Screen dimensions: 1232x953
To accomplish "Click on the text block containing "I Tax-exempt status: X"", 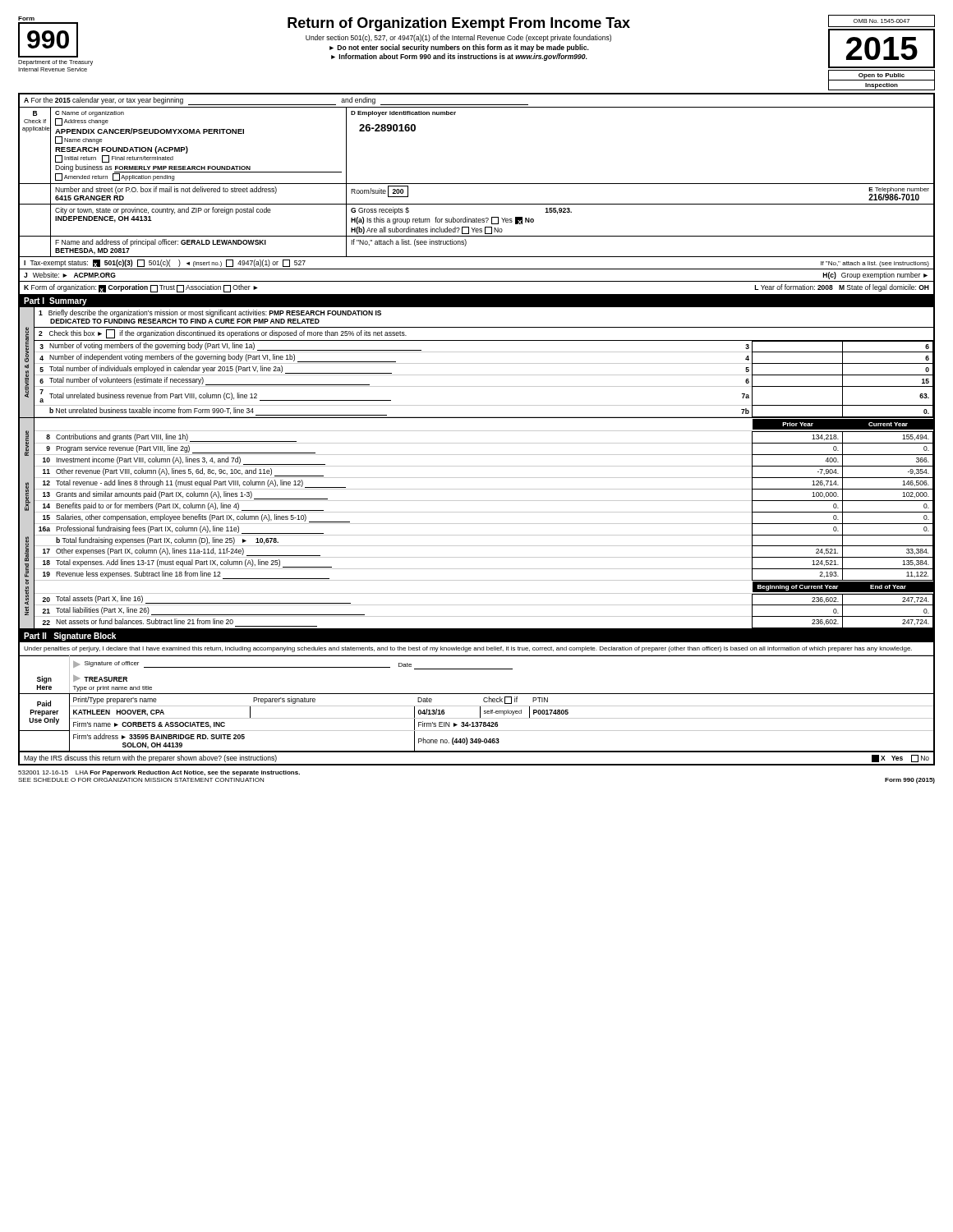I will point(476,263).
